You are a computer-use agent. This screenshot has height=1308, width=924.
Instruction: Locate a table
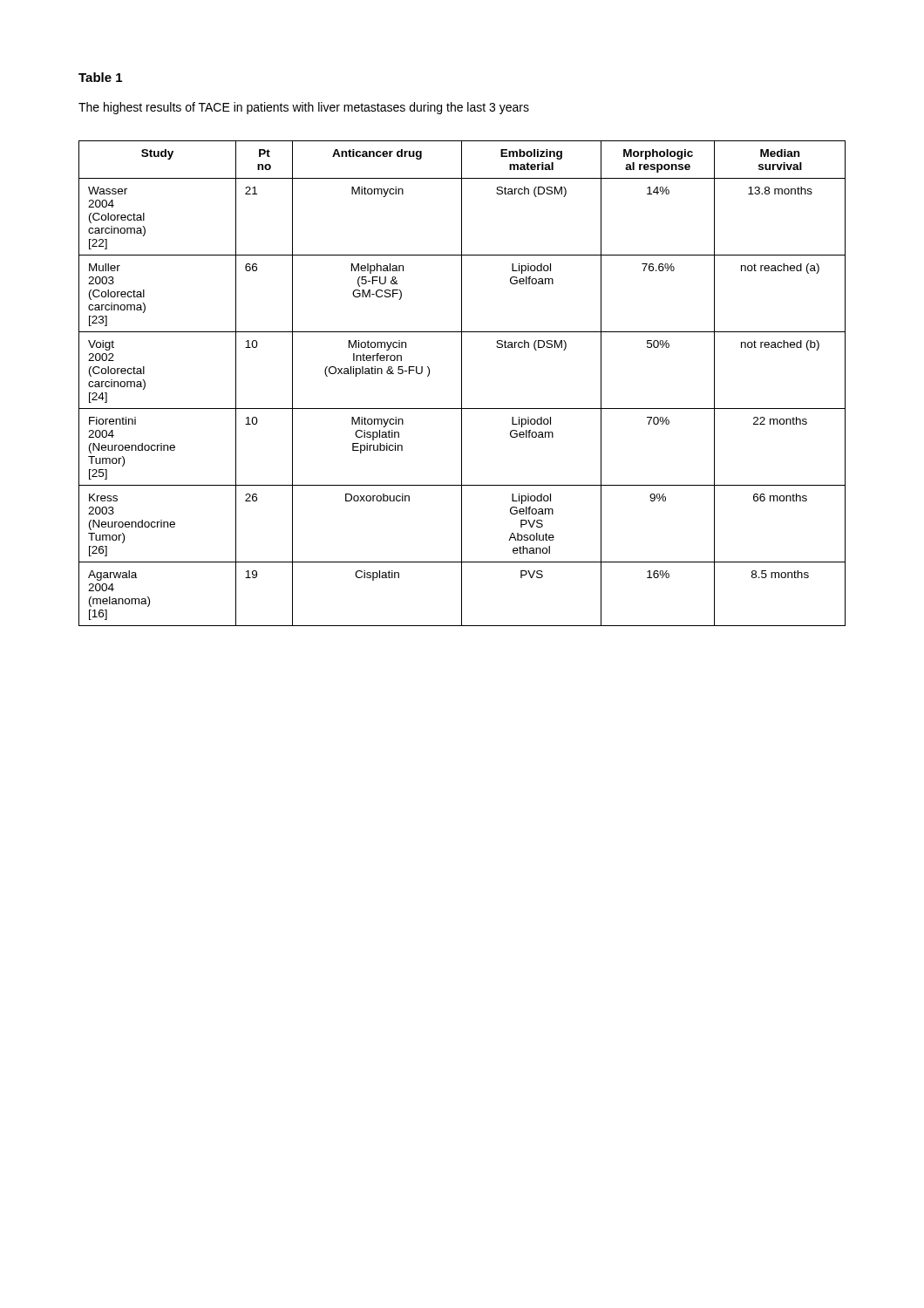(462, 383)
